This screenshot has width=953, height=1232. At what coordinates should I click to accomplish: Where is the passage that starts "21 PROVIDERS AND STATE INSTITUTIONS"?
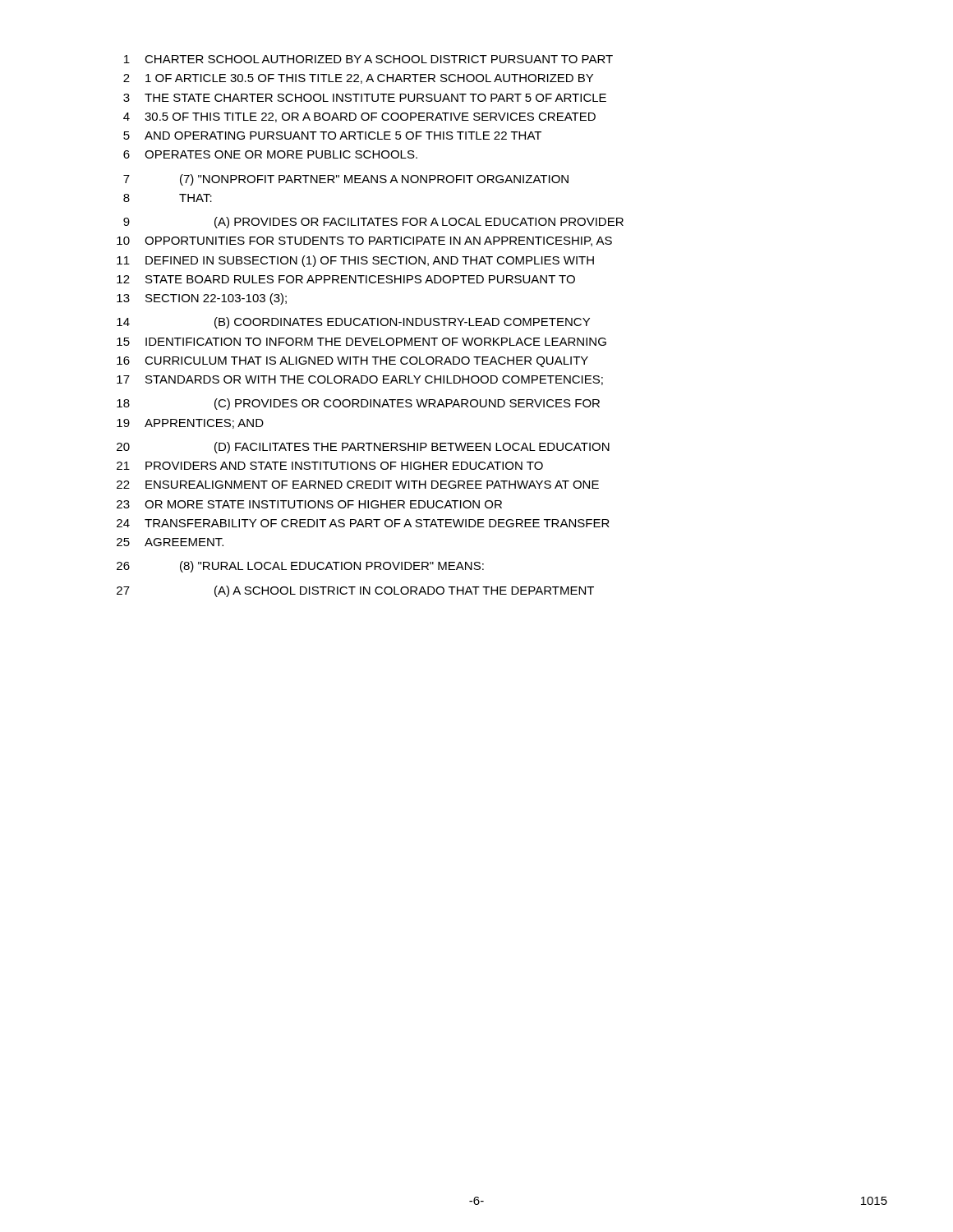[x=493, y=465]
